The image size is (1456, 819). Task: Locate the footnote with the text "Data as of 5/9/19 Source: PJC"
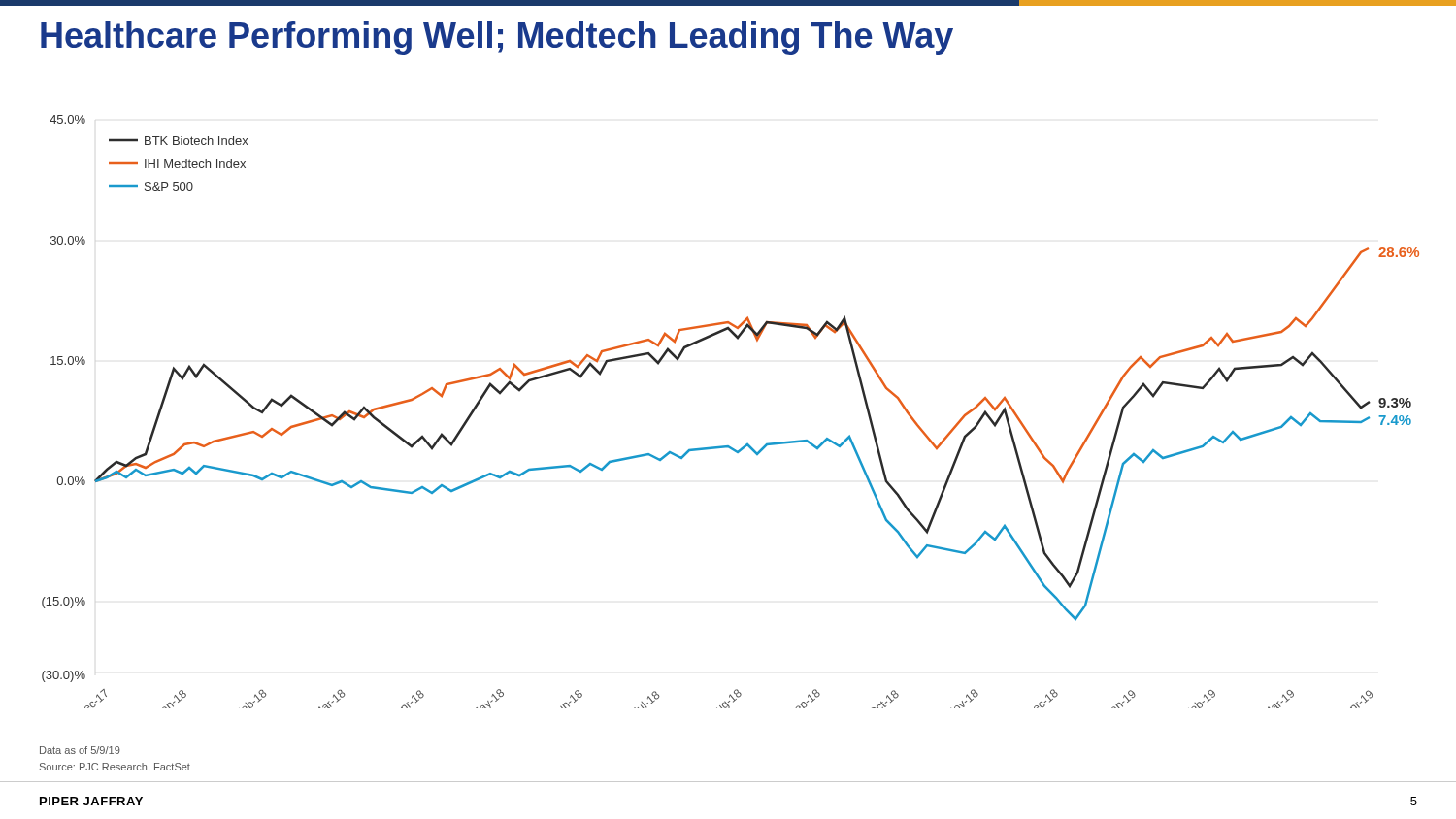tap(115, 758)
